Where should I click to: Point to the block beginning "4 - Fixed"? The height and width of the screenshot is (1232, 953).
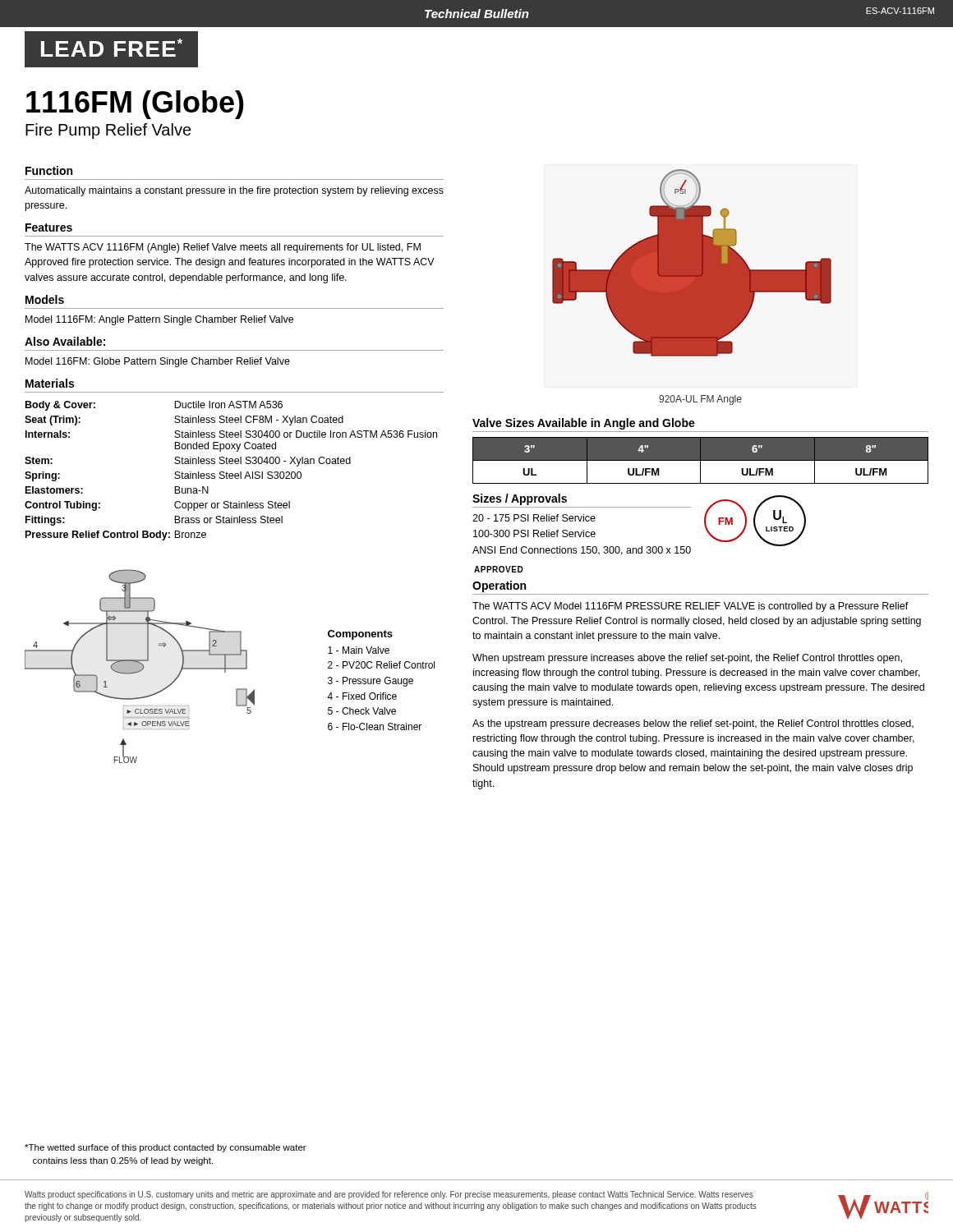362,696
